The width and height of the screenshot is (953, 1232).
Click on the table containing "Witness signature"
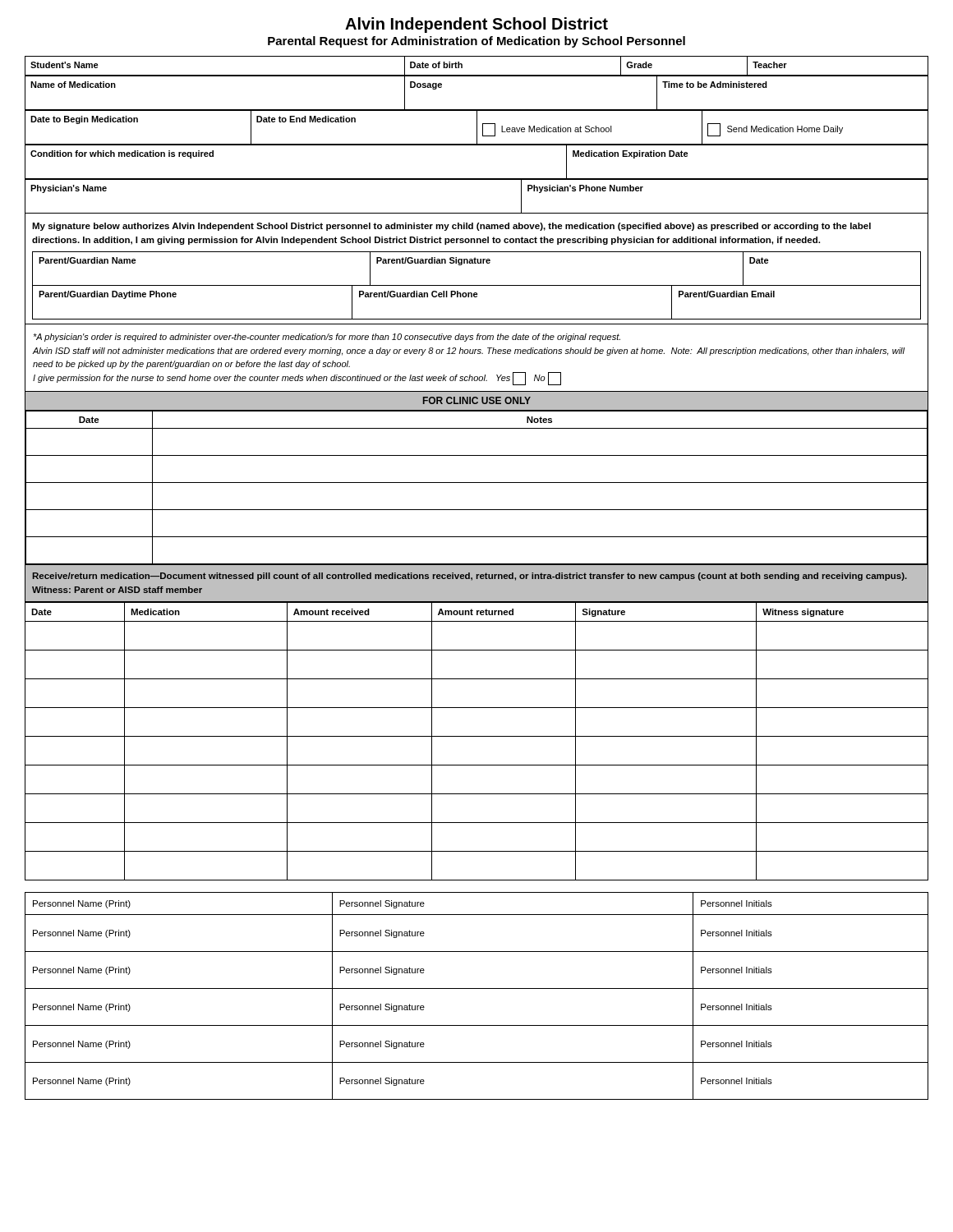[x=476, y=742]
